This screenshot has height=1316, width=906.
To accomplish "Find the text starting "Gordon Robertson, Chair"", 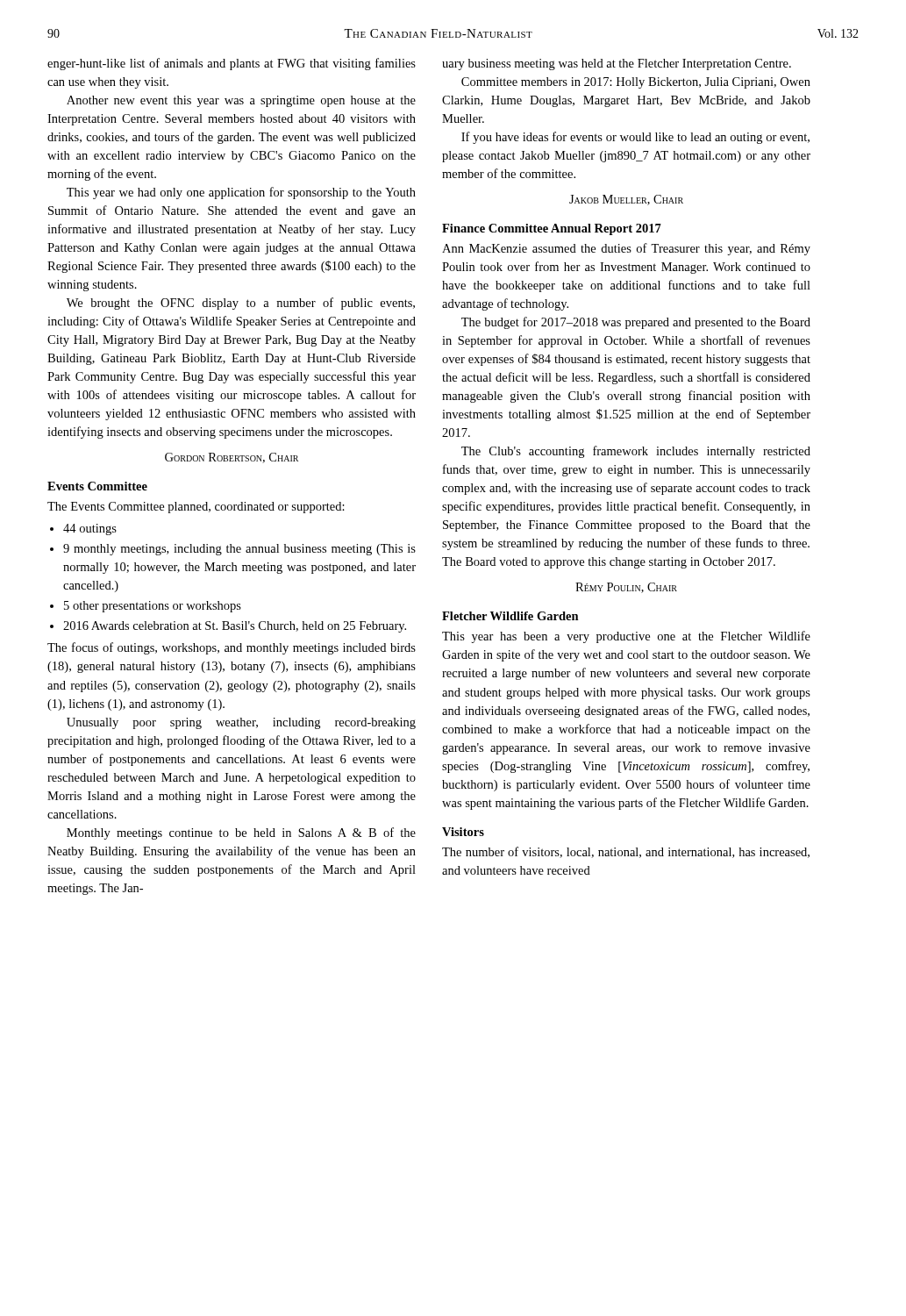I will (232, 457).
